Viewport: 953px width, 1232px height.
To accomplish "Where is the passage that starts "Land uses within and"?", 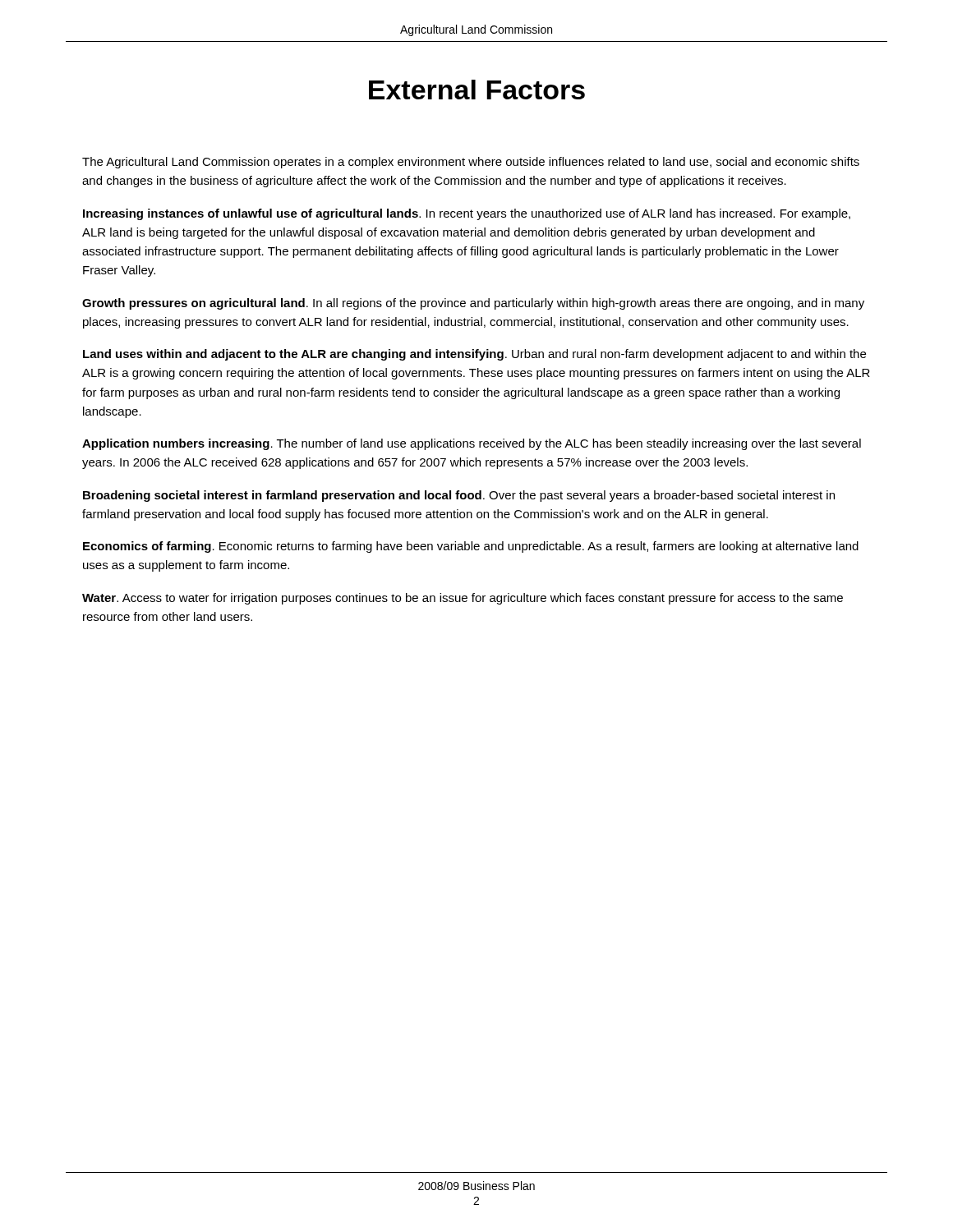I will point(476,382).
